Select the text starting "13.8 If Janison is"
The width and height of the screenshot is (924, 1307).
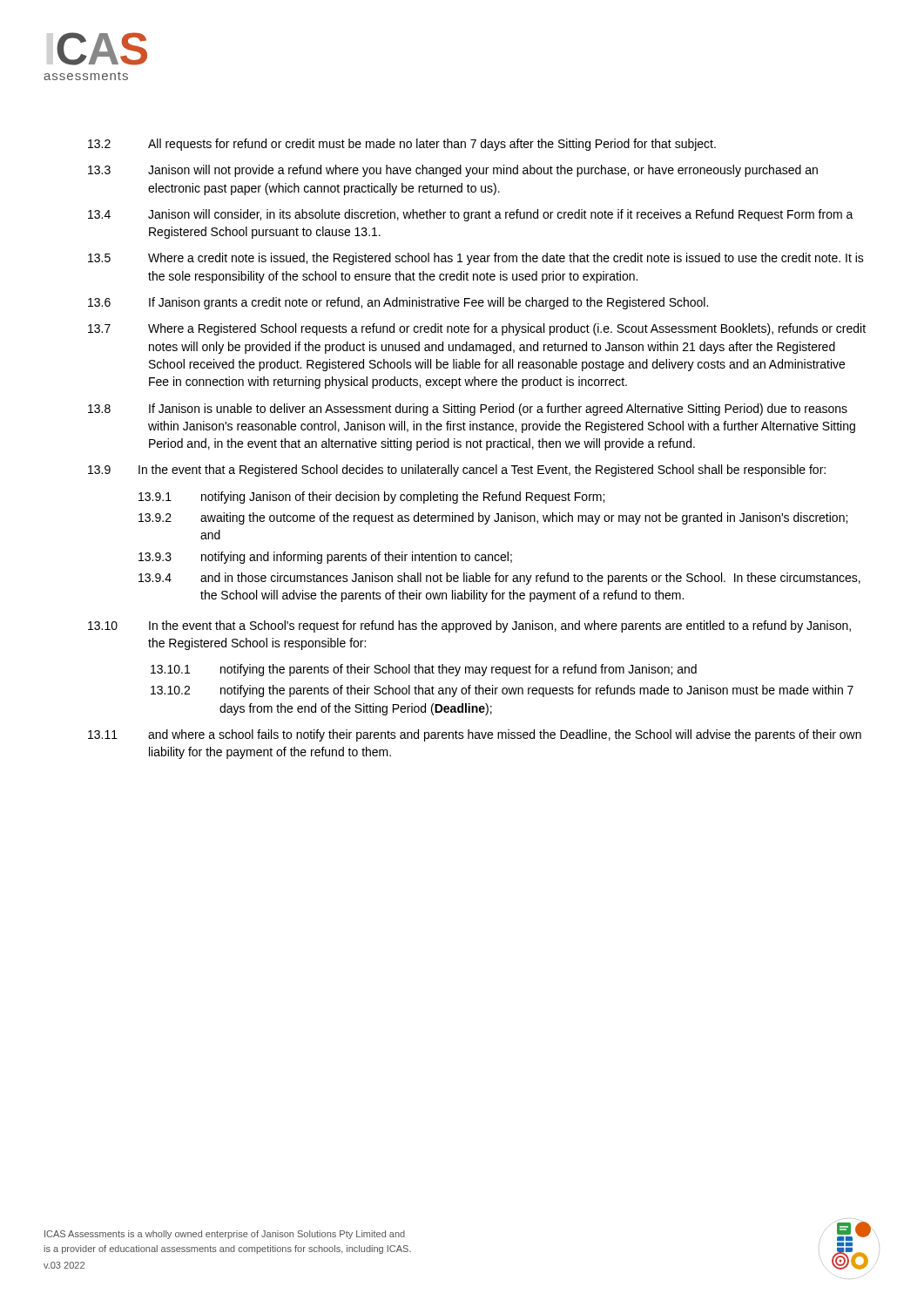[x=477, y=426]
